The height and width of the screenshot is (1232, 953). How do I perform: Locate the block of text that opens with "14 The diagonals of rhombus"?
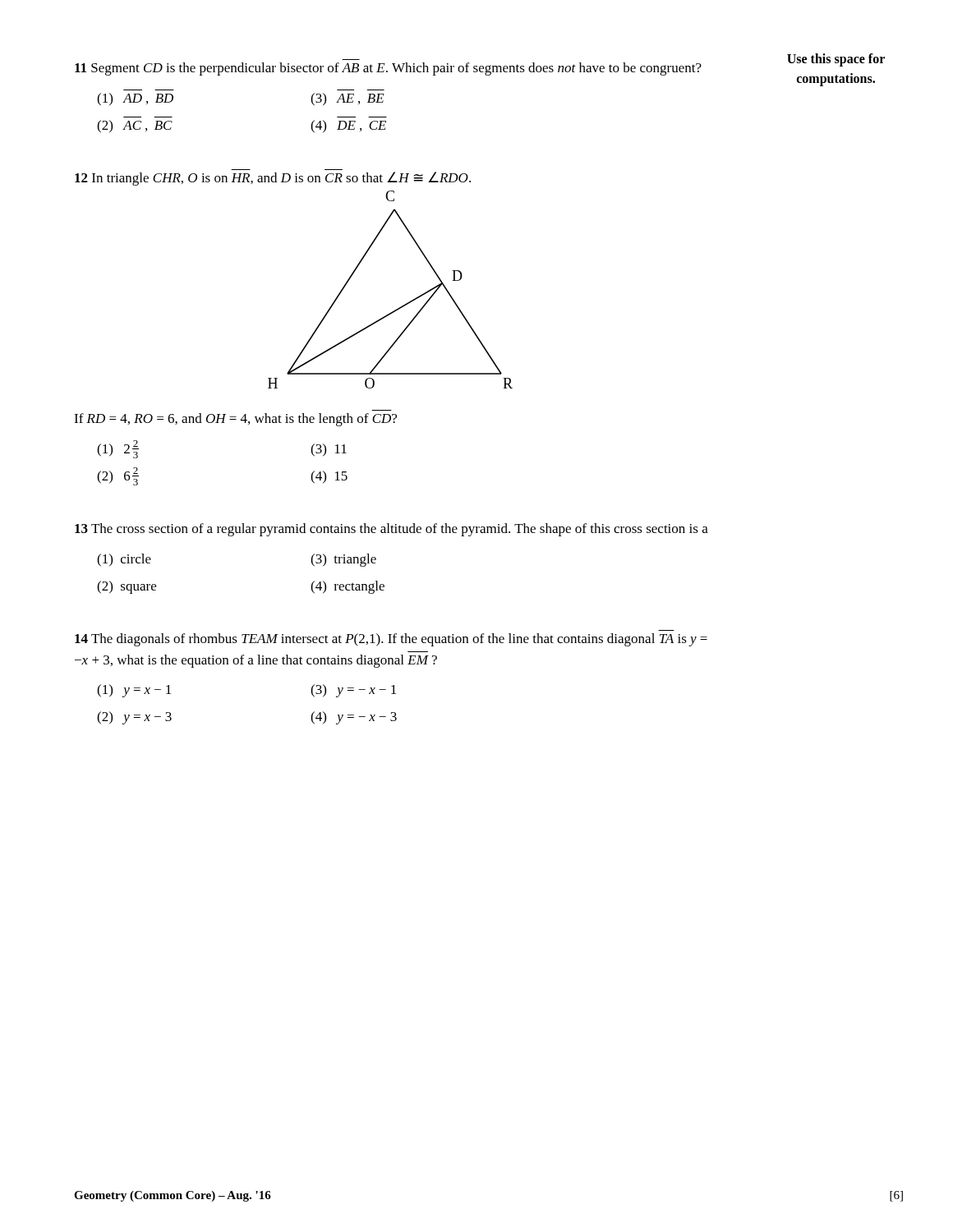[394, 678]
